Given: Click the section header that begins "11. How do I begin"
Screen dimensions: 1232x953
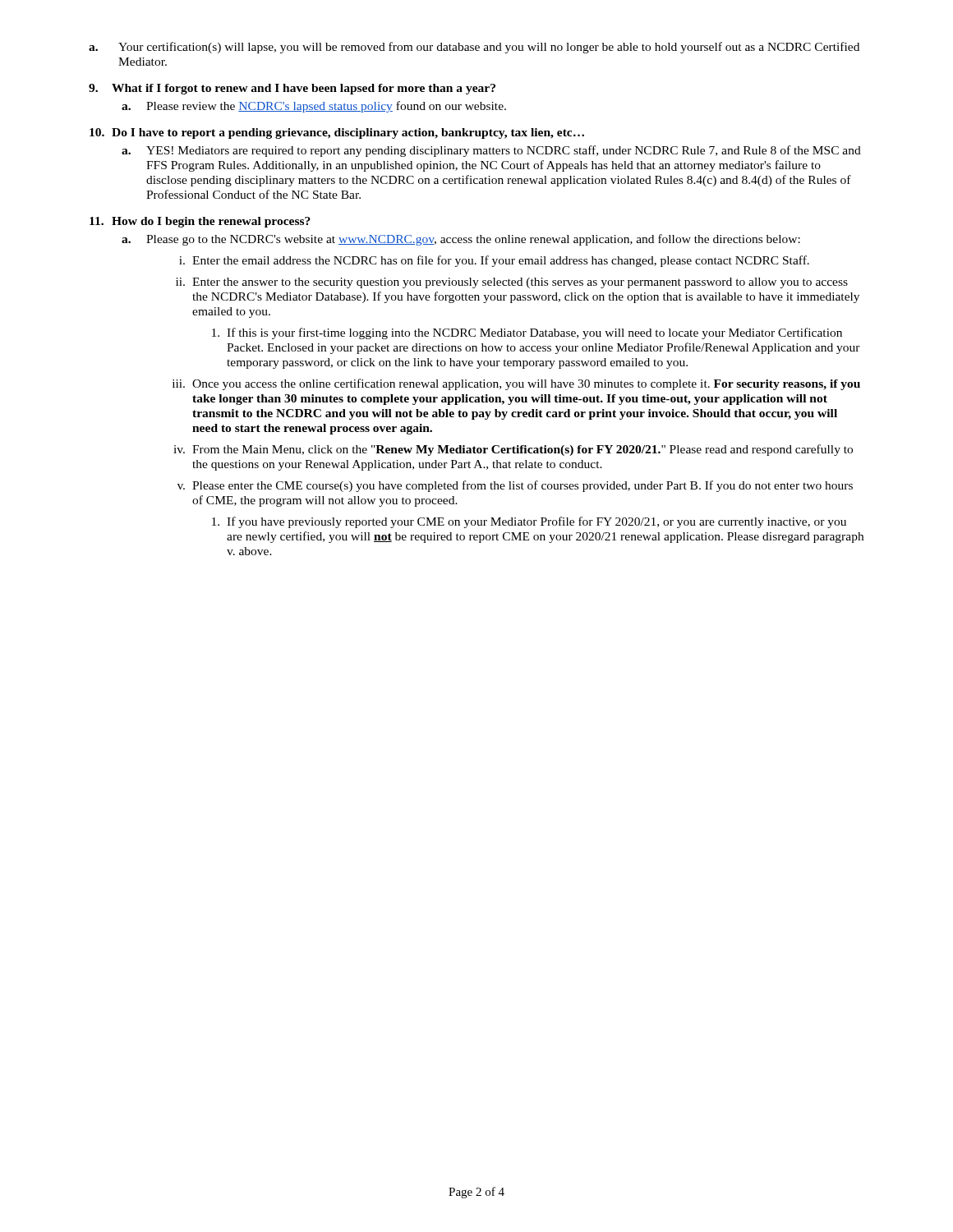Looking at the screenshot, I should (200, 221).
